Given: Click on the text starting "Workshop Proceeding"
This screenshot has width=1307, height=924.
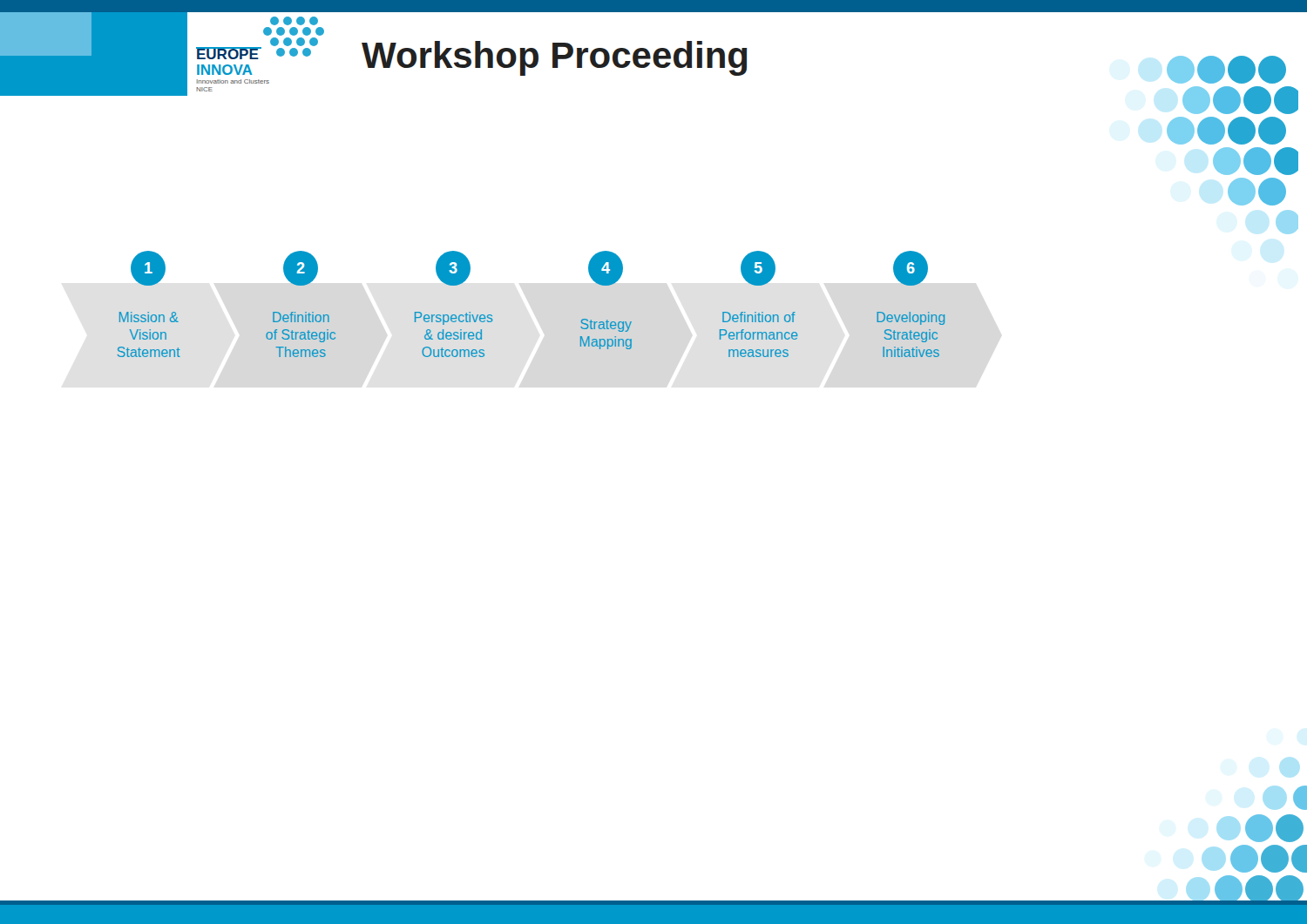Looking at the screenshot, I should coord(555,55).
